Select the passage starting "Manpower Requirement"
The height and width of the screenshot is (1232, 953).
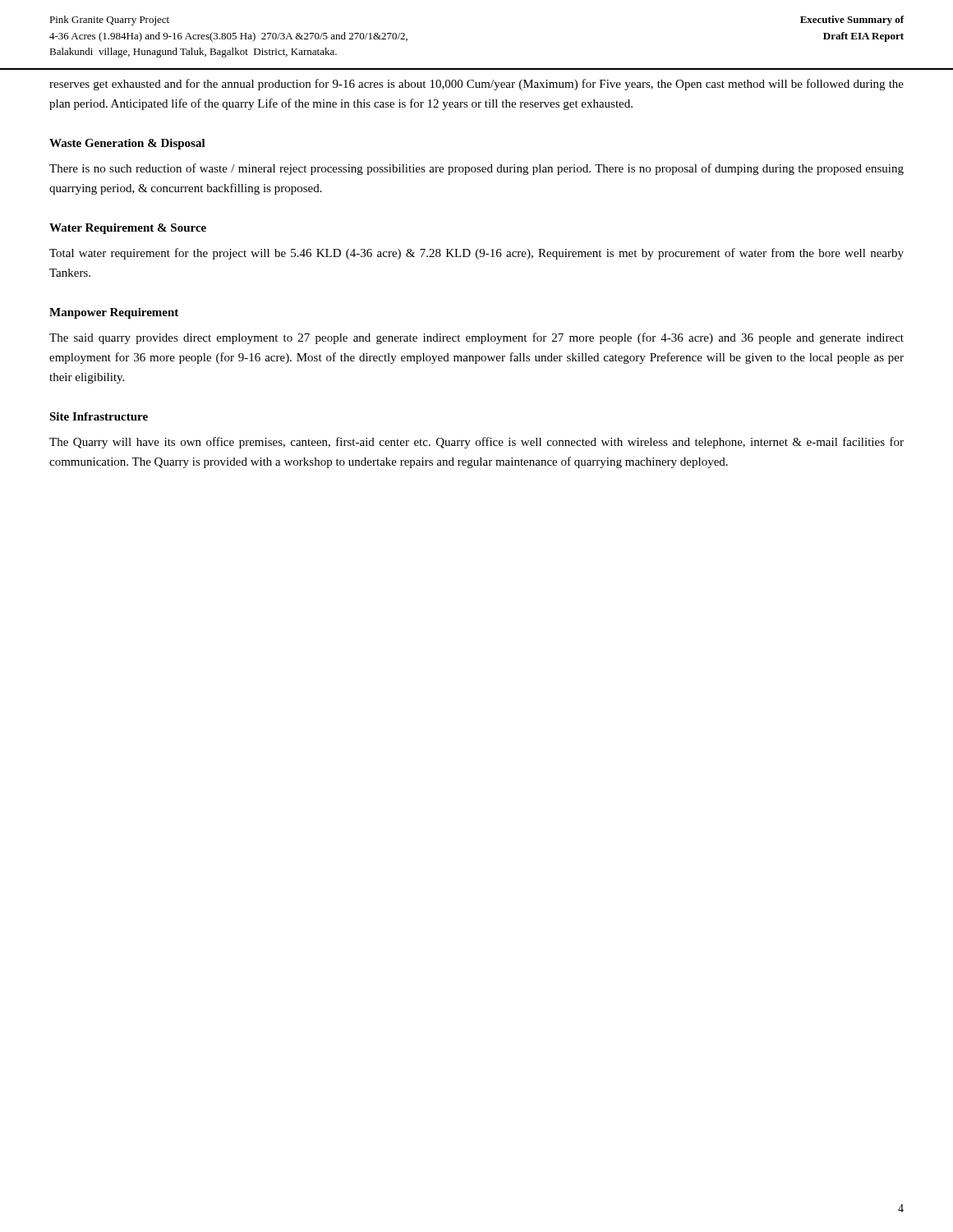click(x=114, y=312)
